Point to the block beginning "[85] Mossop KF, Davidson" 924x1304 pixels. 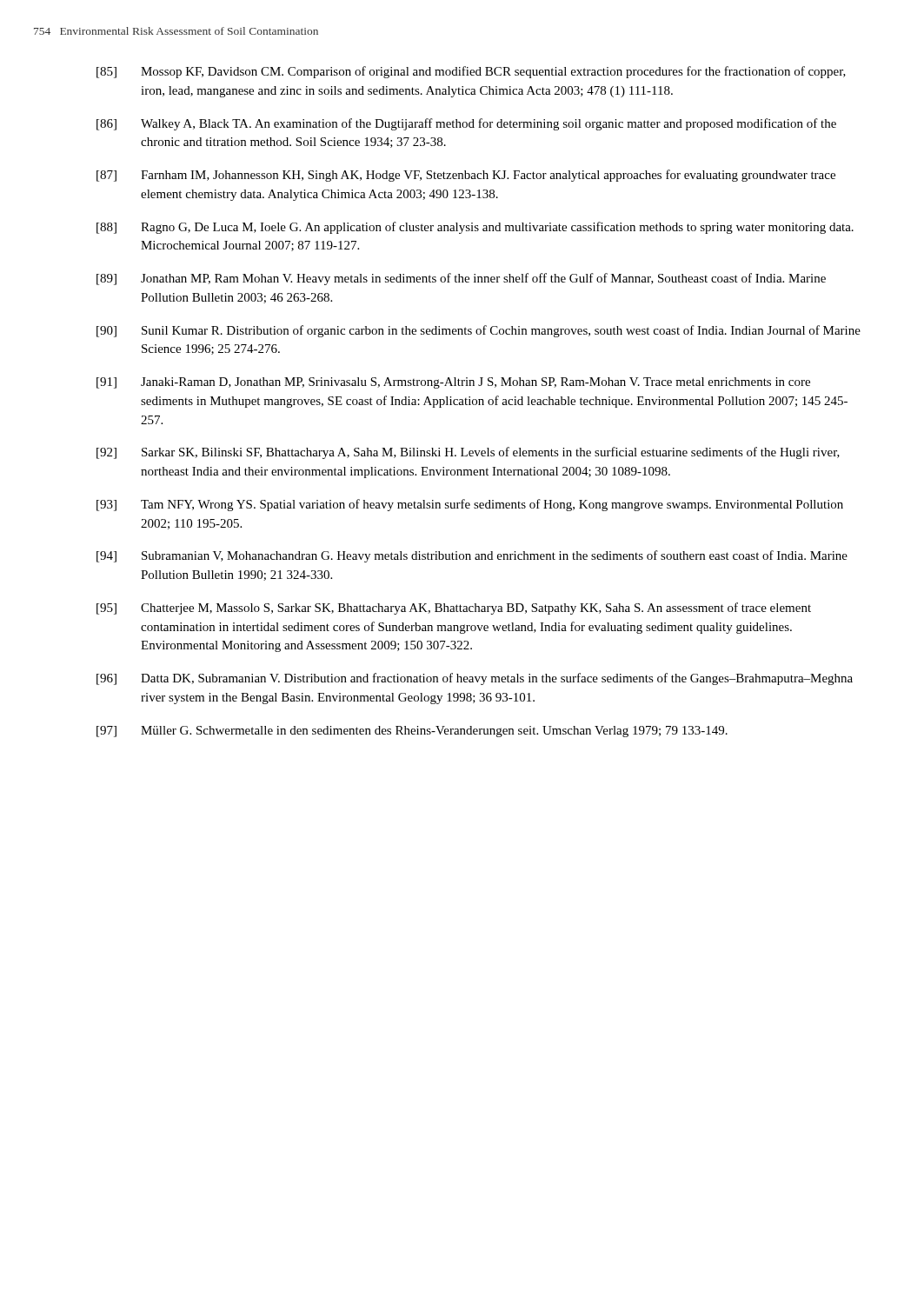[479, 82]
